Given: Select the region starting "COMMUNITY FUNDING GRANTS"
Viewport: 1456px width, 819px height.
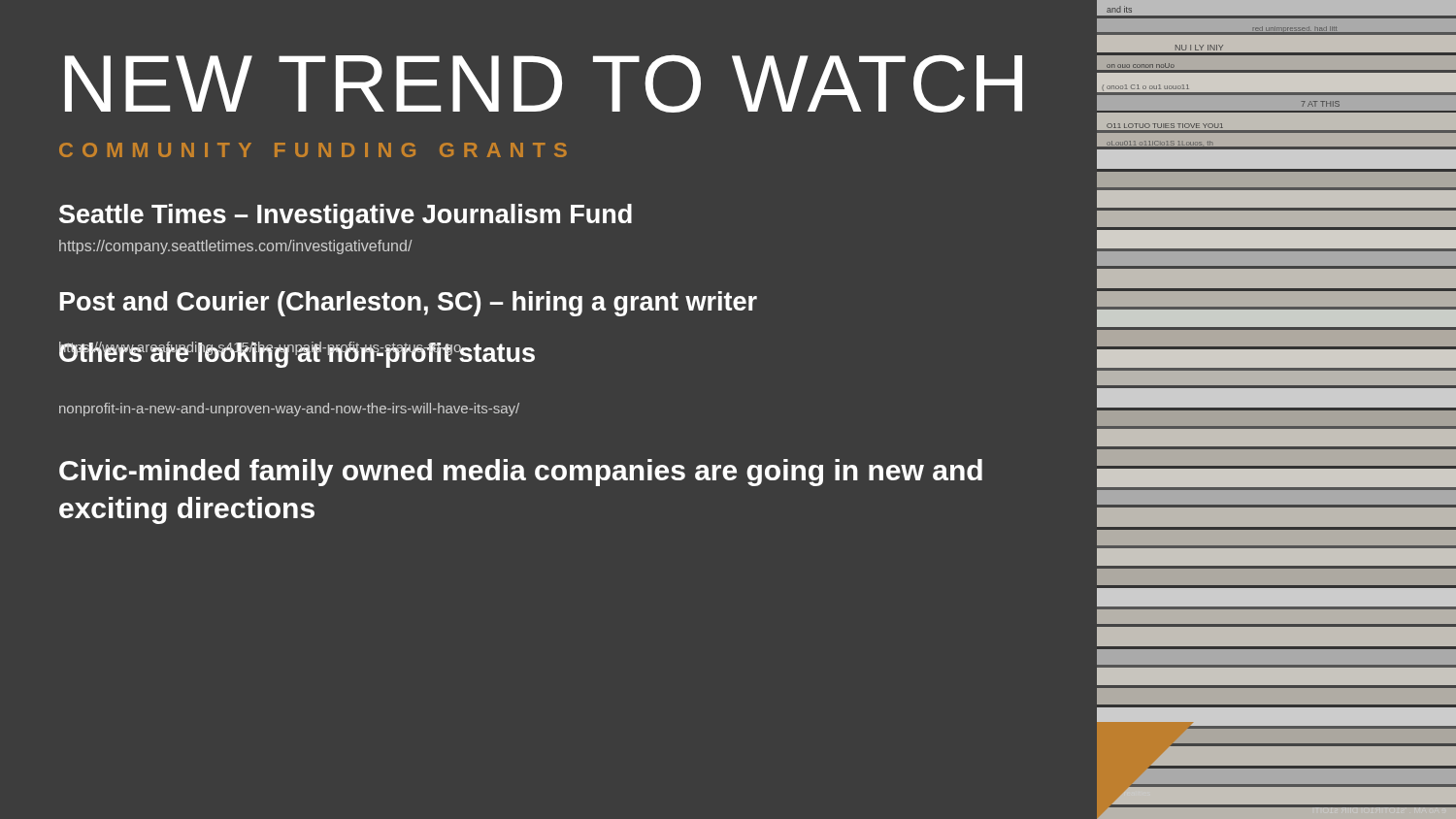Looking at the screenshot, I should [548, 151].
